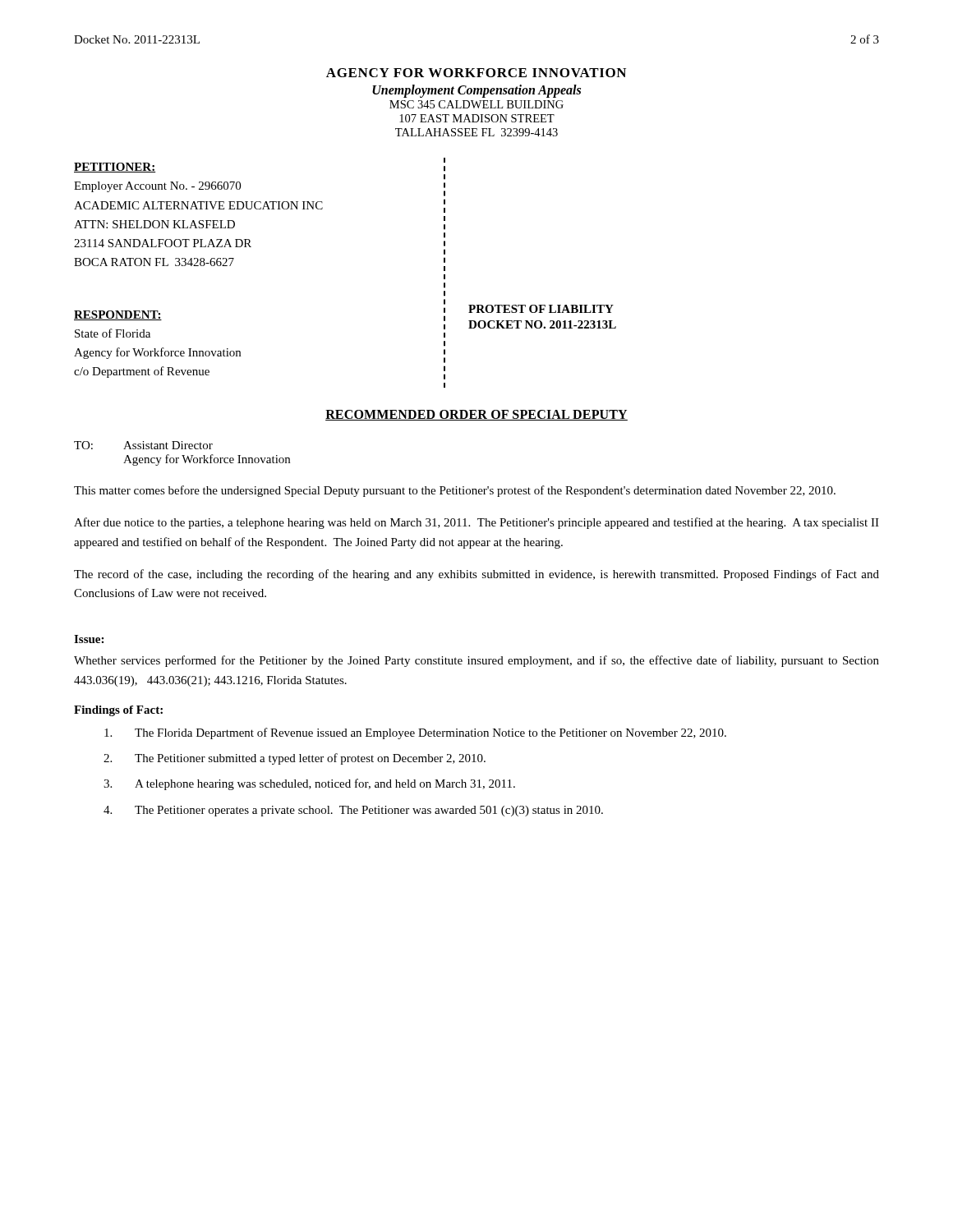Navigate to the passage starting "4. The Petitioner"

coord(476,810)
